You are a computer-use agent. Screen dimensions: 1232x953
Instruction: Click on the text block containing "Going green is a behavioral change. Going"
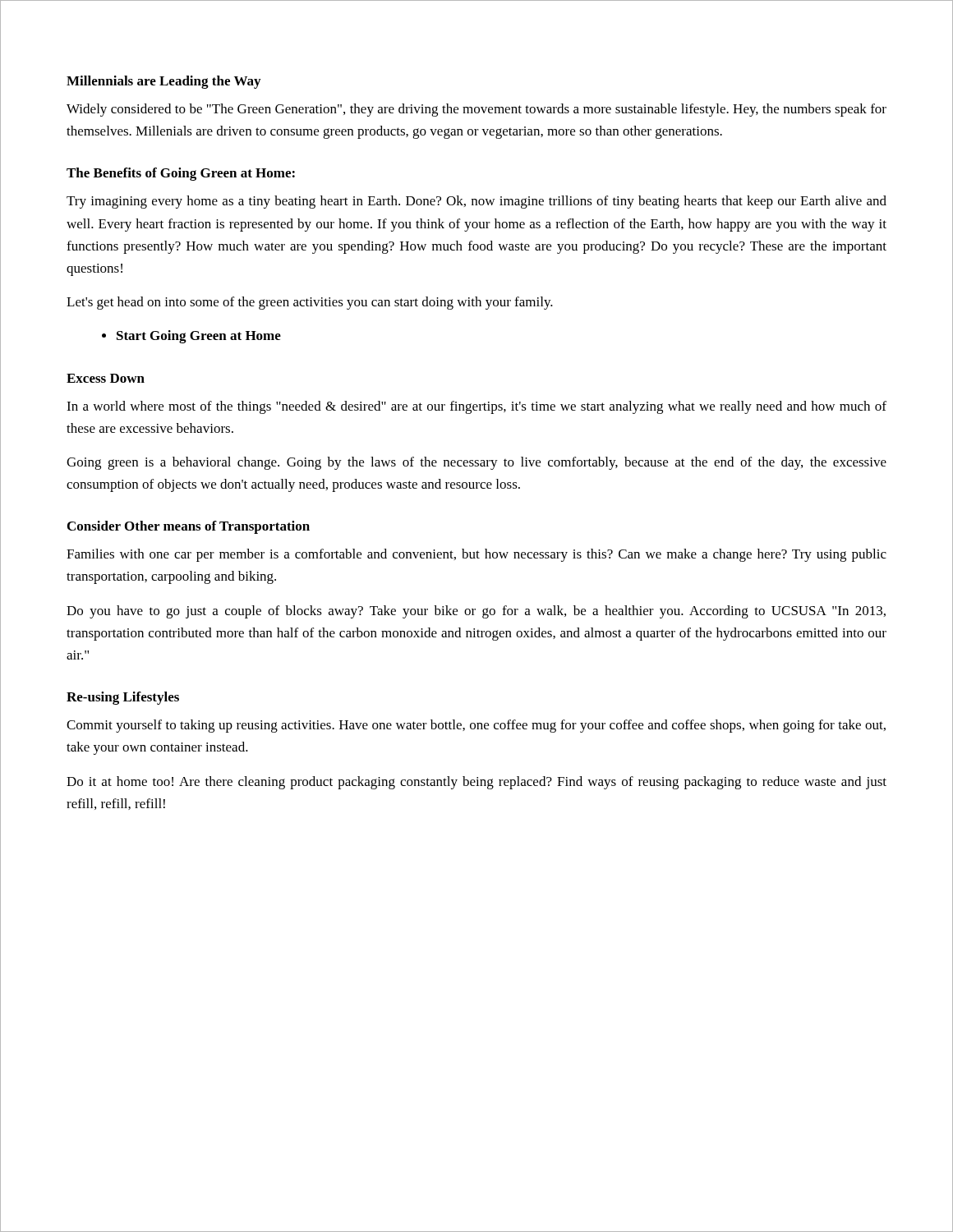[x=476, y=473]
